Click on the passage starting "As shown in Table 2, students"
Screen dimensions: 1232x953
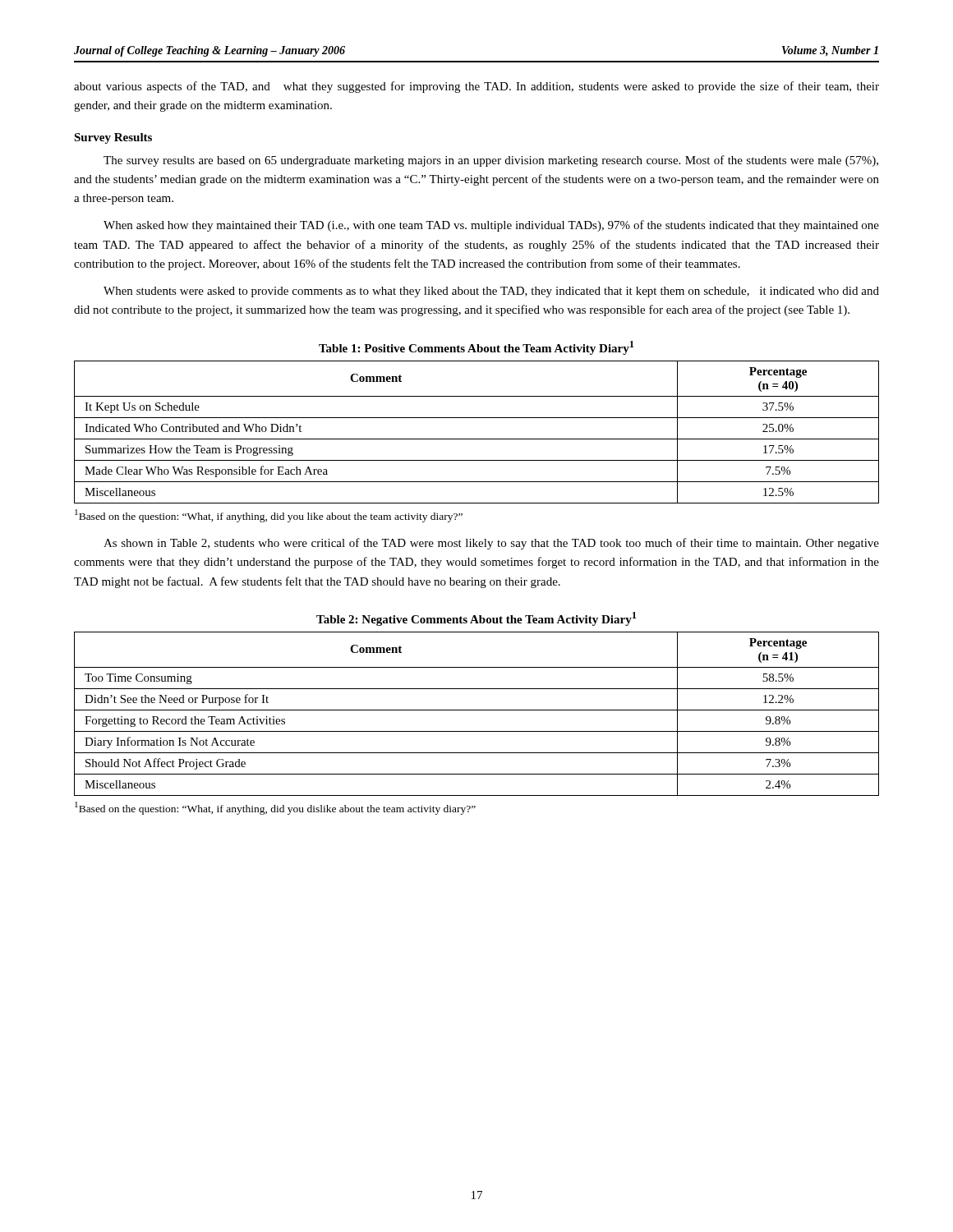tap(476, 562)
